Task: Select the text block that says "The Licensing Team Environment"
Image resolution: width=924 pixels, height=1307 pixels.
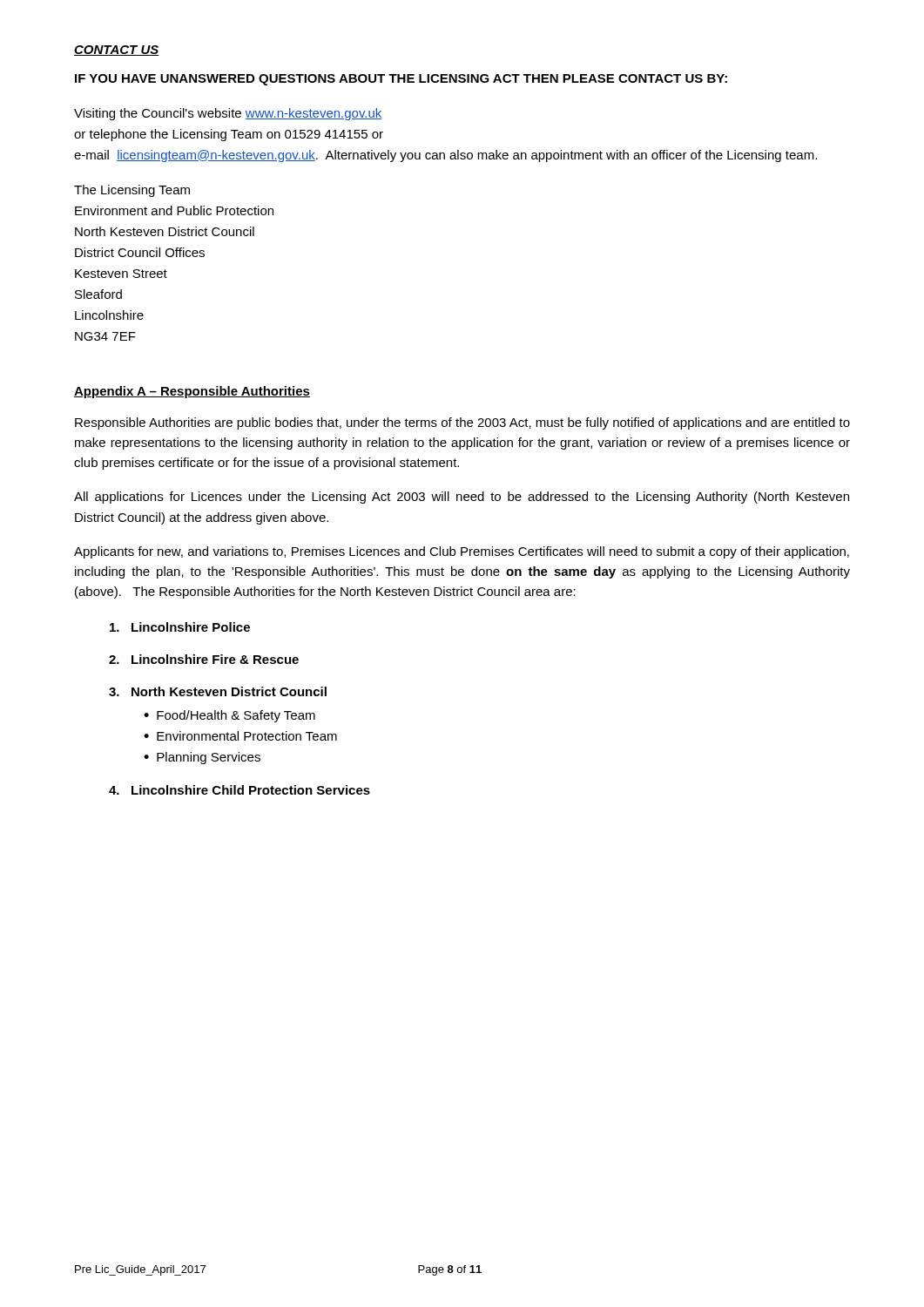Action: coord(174,262)
